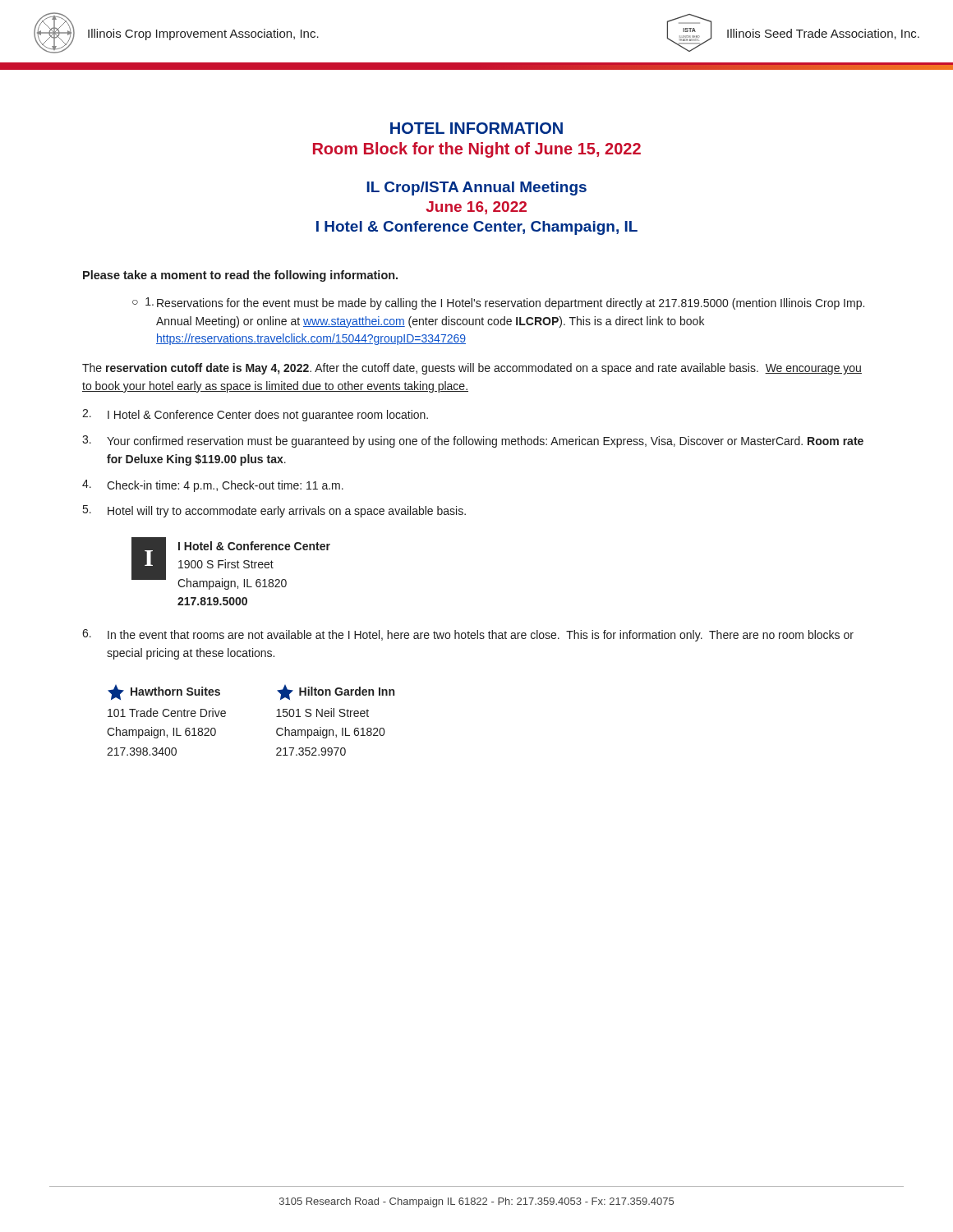Locate the text block with the text "I I Hotel & Conference"
The image size is (953, 1232).
click(x=231, y=563)
